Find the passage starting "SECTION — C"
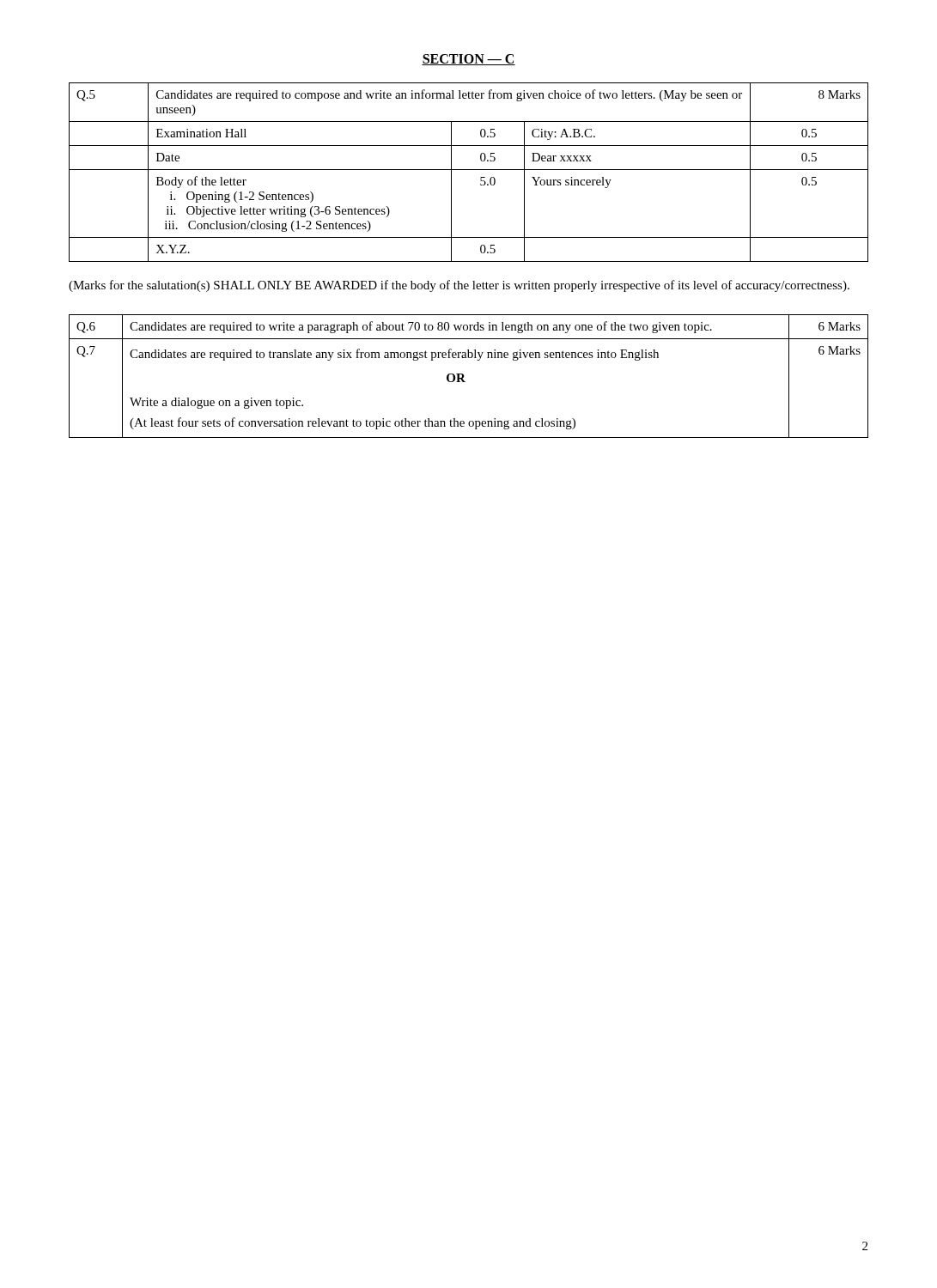 coord(468,59)
